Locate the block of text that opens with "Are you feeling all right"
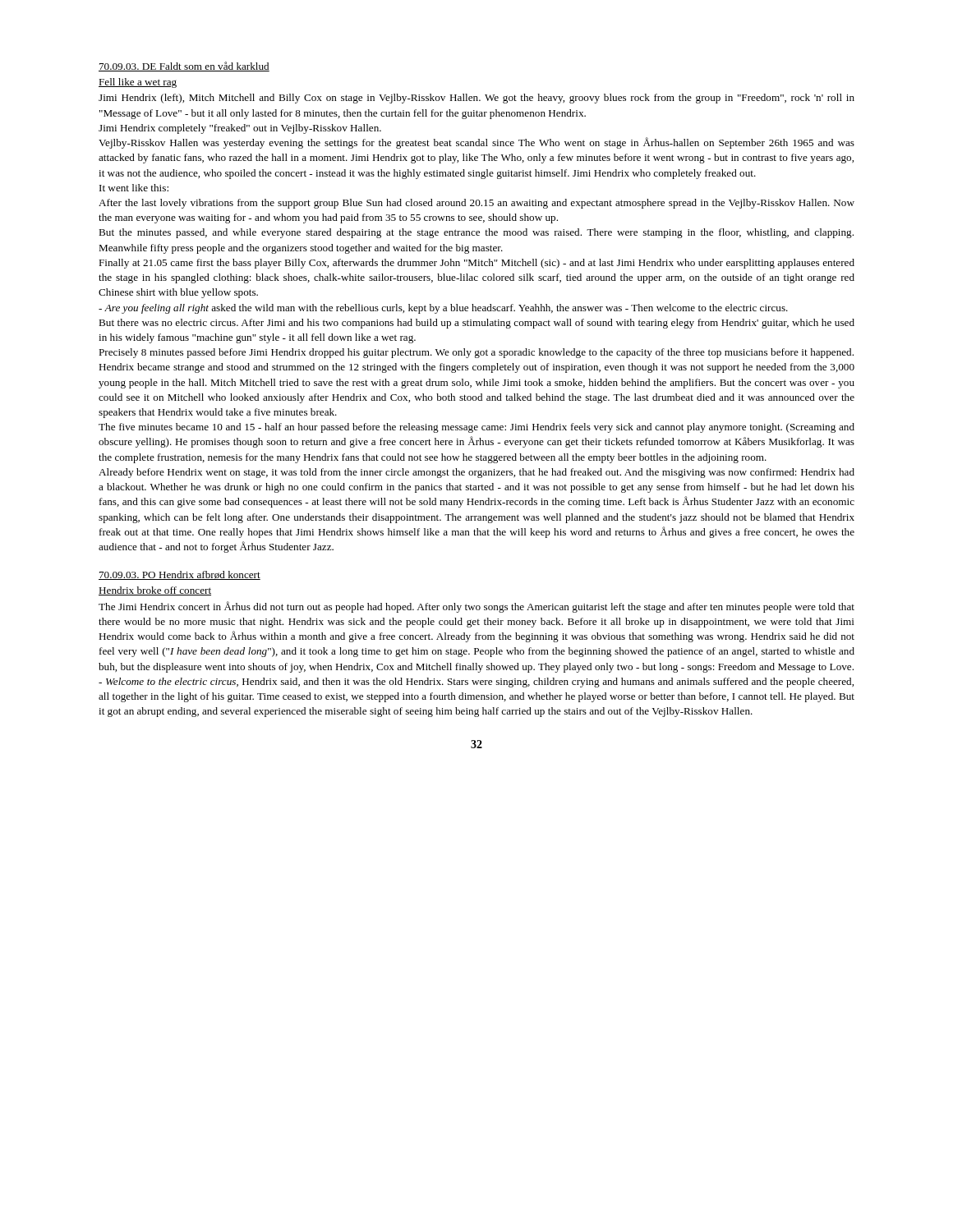 tap(443, 307)
